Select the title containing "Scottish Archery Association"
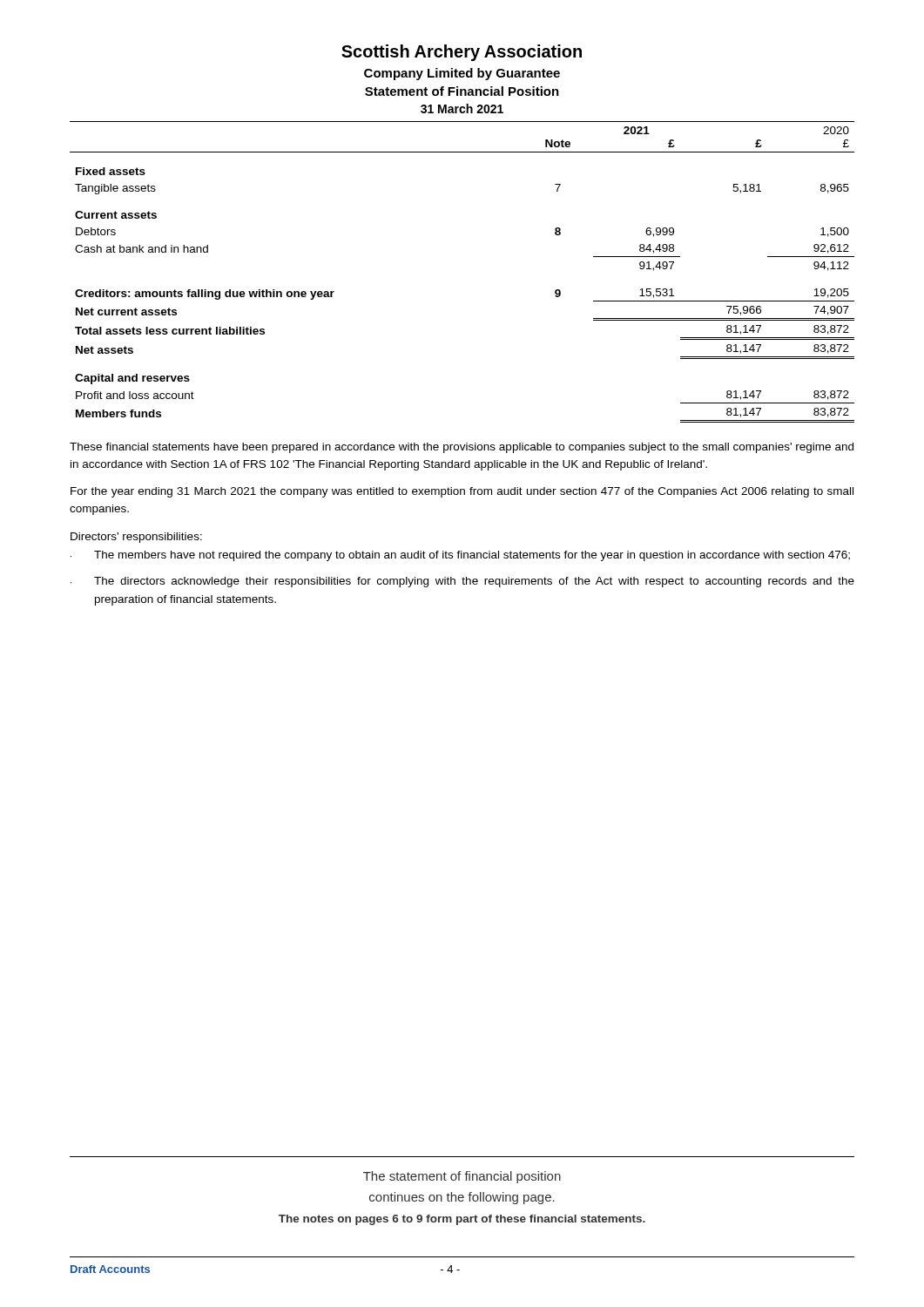 pyautogui.click(x=462, y=52)
